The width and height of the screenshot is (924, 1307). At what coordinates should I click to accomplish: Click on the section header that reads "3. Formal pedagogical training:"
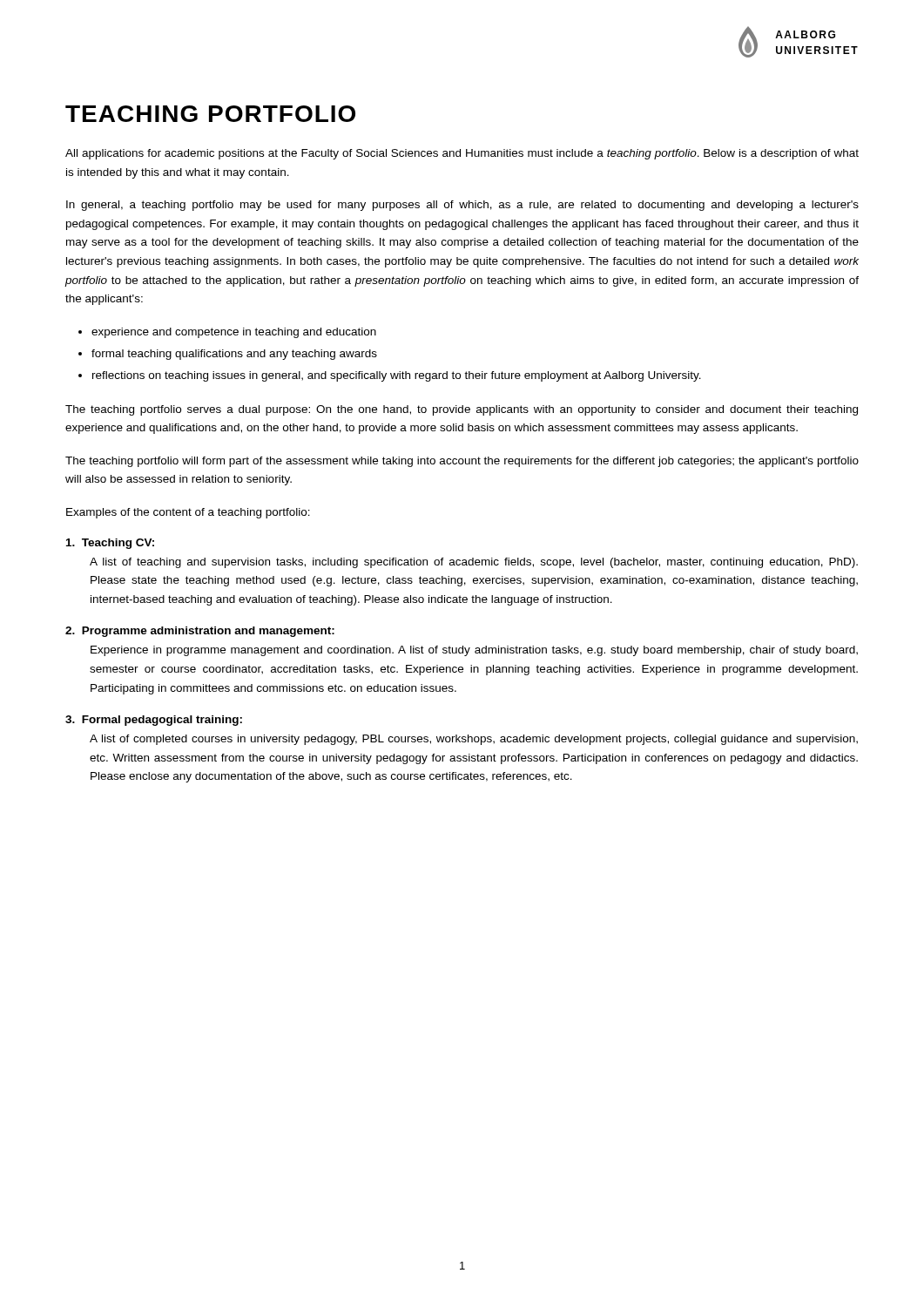point(154,719)
